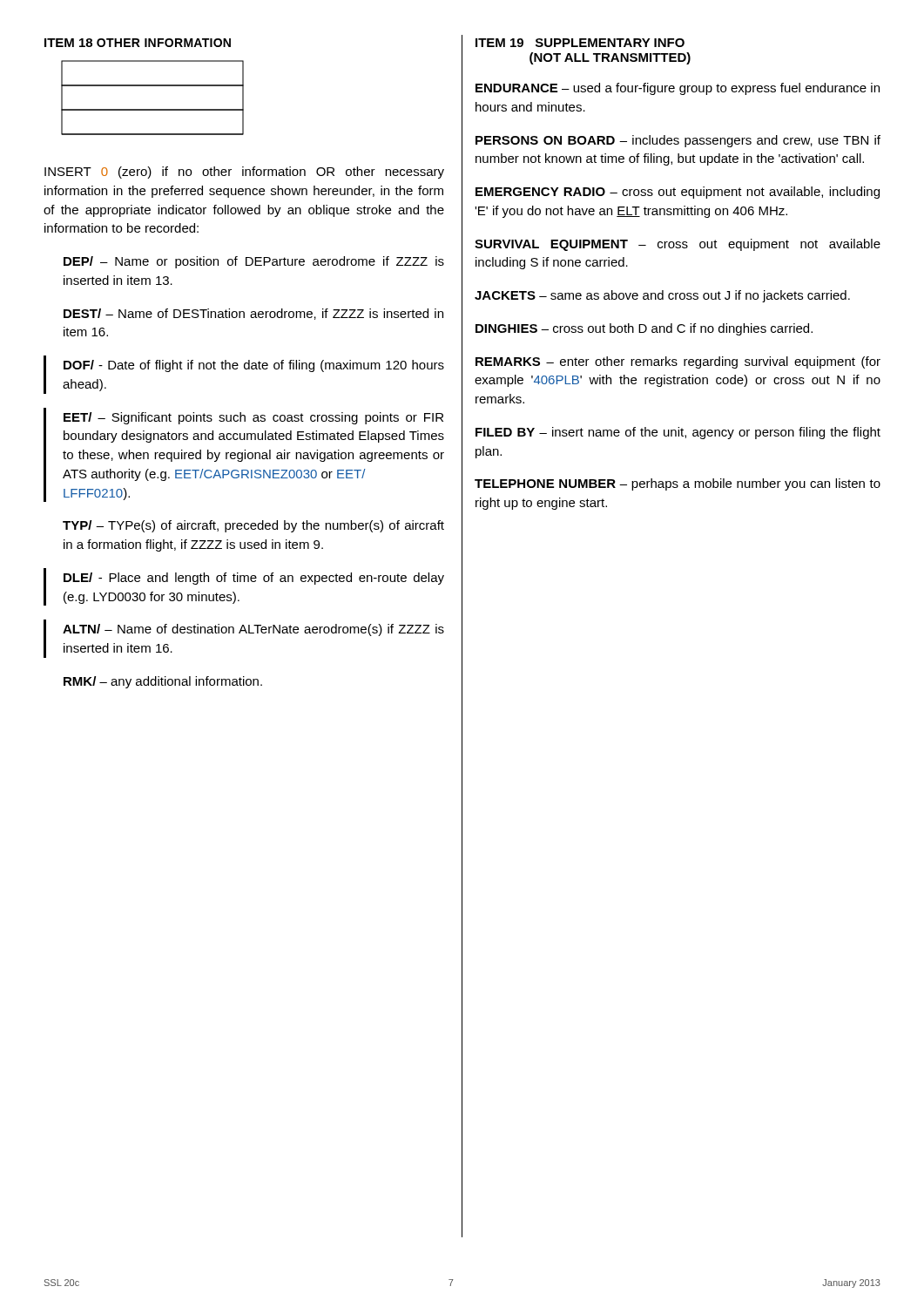
Task: Find the text block that says "SURVIVAL EQUIPMENT –"
Action: [678, 253]
